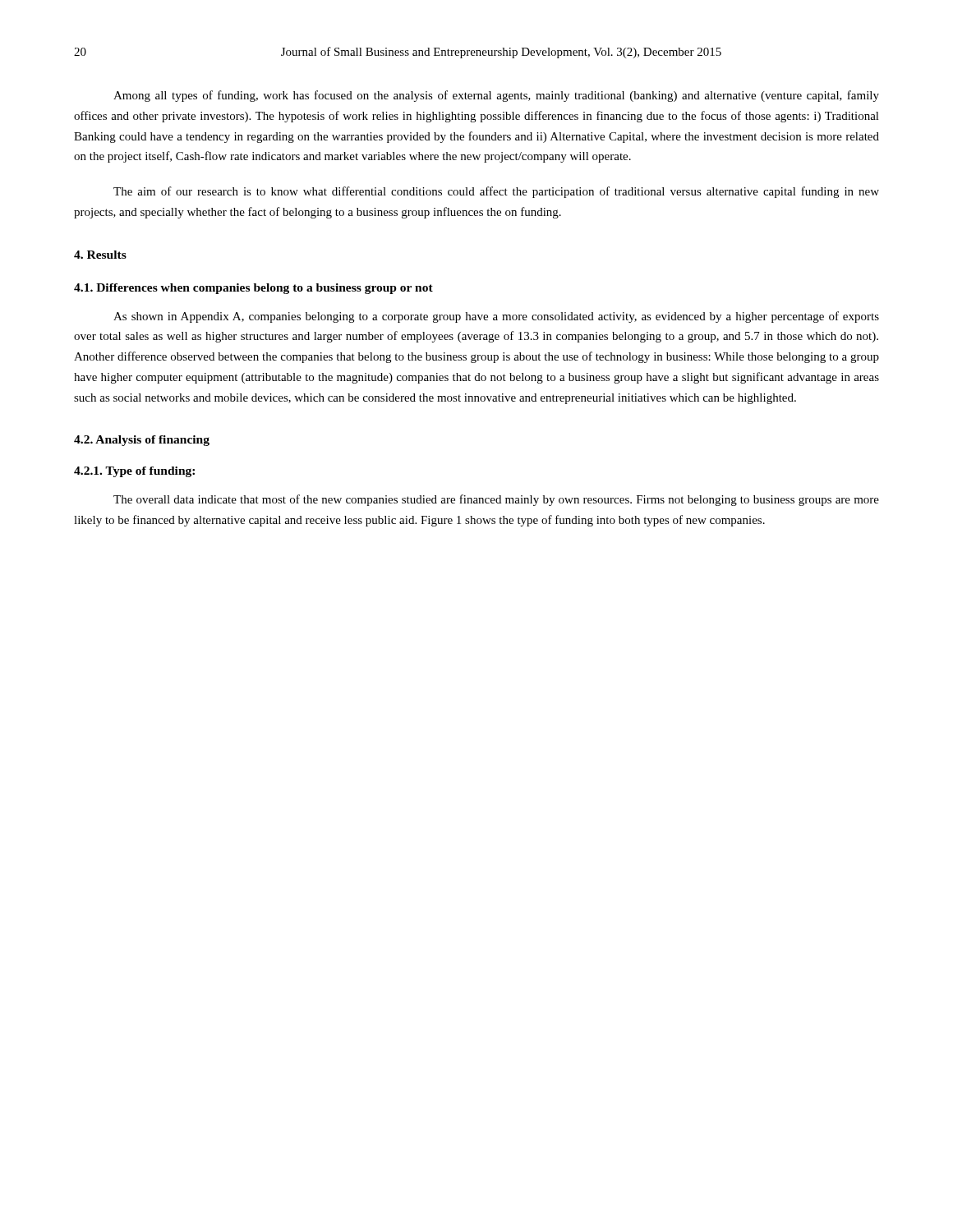The image size is (953, 1232).
Task: Select the passage starting "4.2. Analysis of financing"
Action: [x=142, y=439]
